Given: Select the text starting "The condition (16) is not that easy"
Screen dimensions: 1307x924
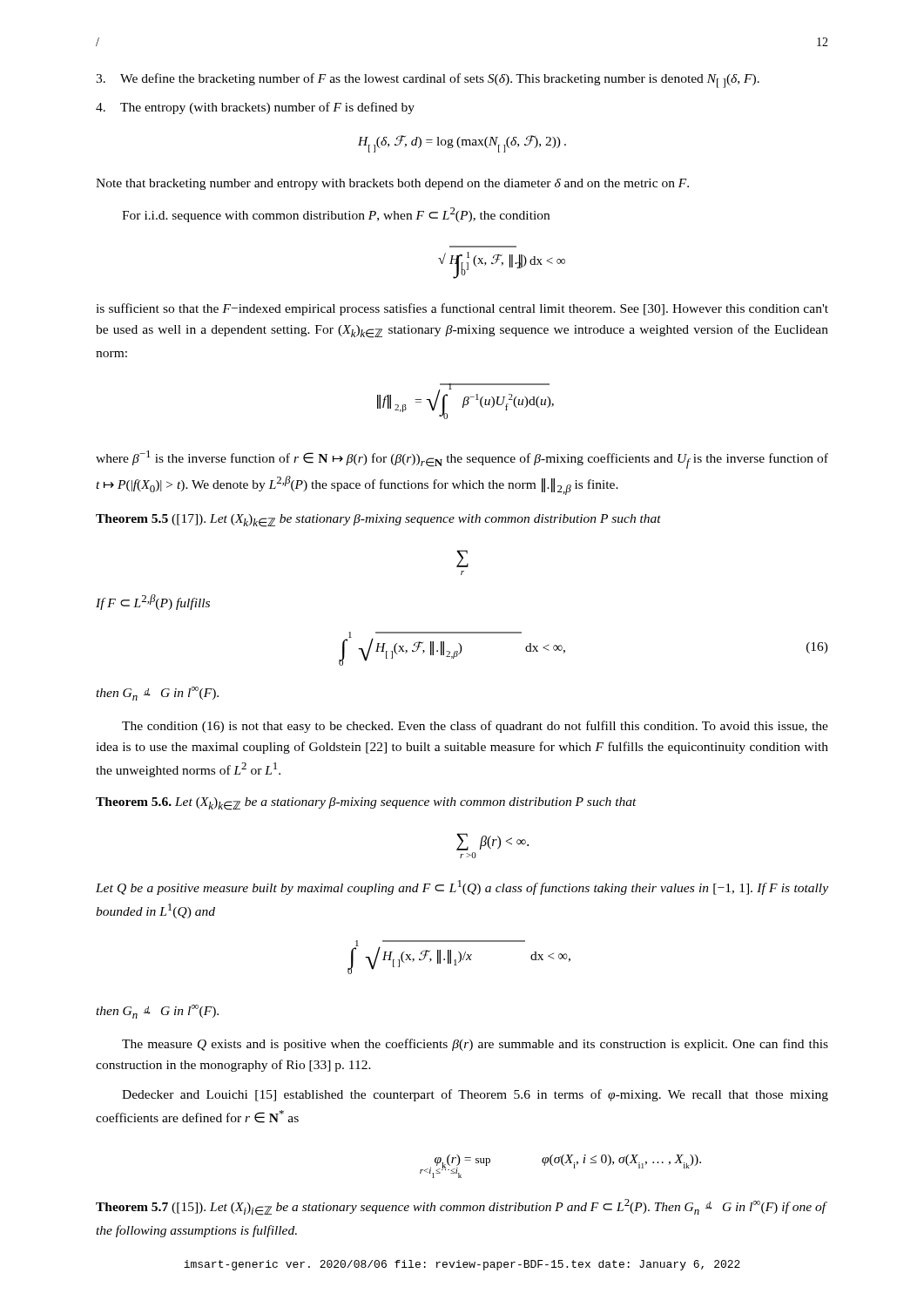Looking at the screenshot, I should (462, 747).
